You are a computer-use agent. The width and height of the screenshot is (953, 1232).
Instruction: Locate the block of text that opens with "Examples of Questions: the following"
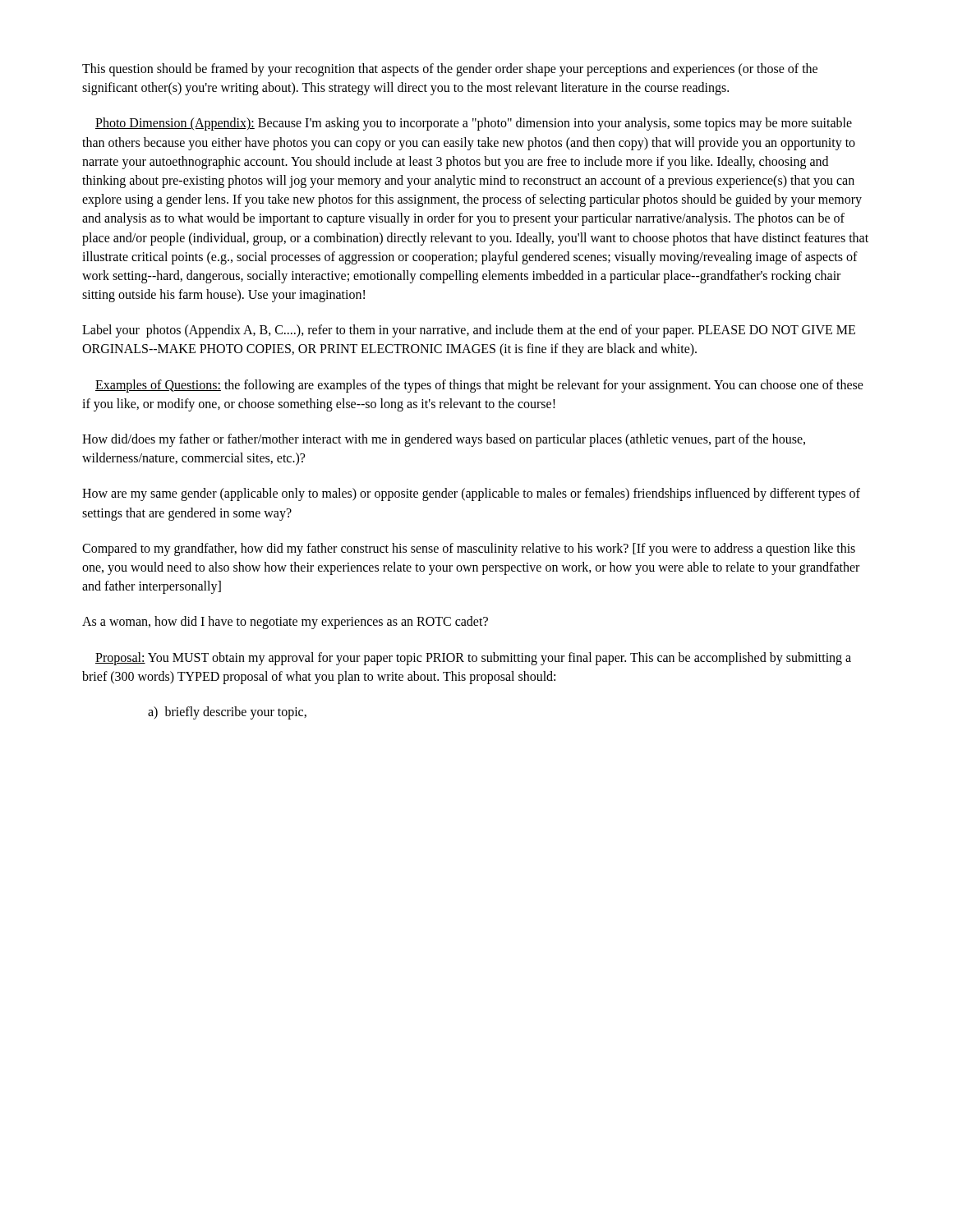point(473,394)
